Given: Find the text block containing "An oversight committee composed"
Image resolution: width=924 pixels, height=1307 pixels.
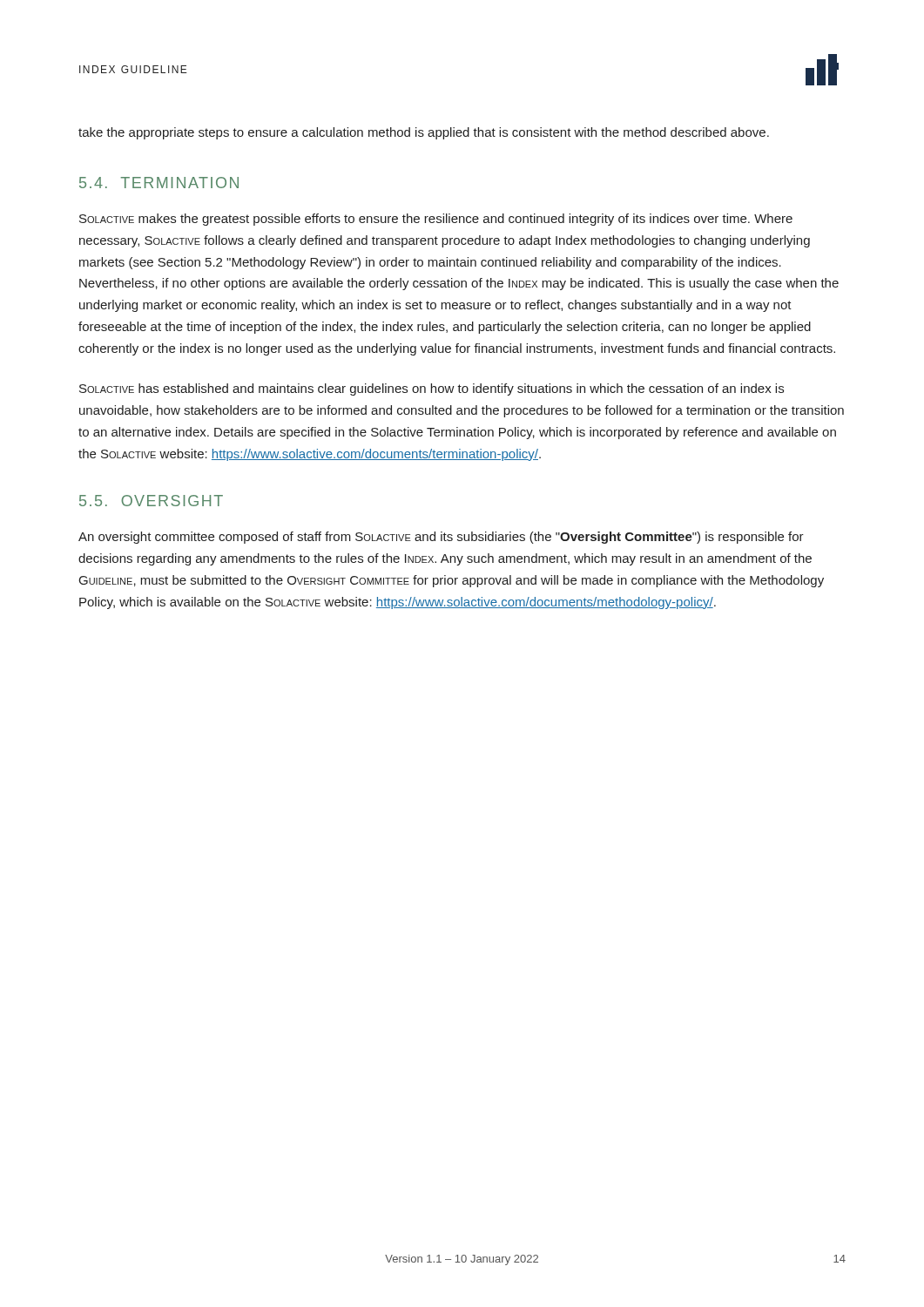Looking at the screenshot, I should [451, 569].
